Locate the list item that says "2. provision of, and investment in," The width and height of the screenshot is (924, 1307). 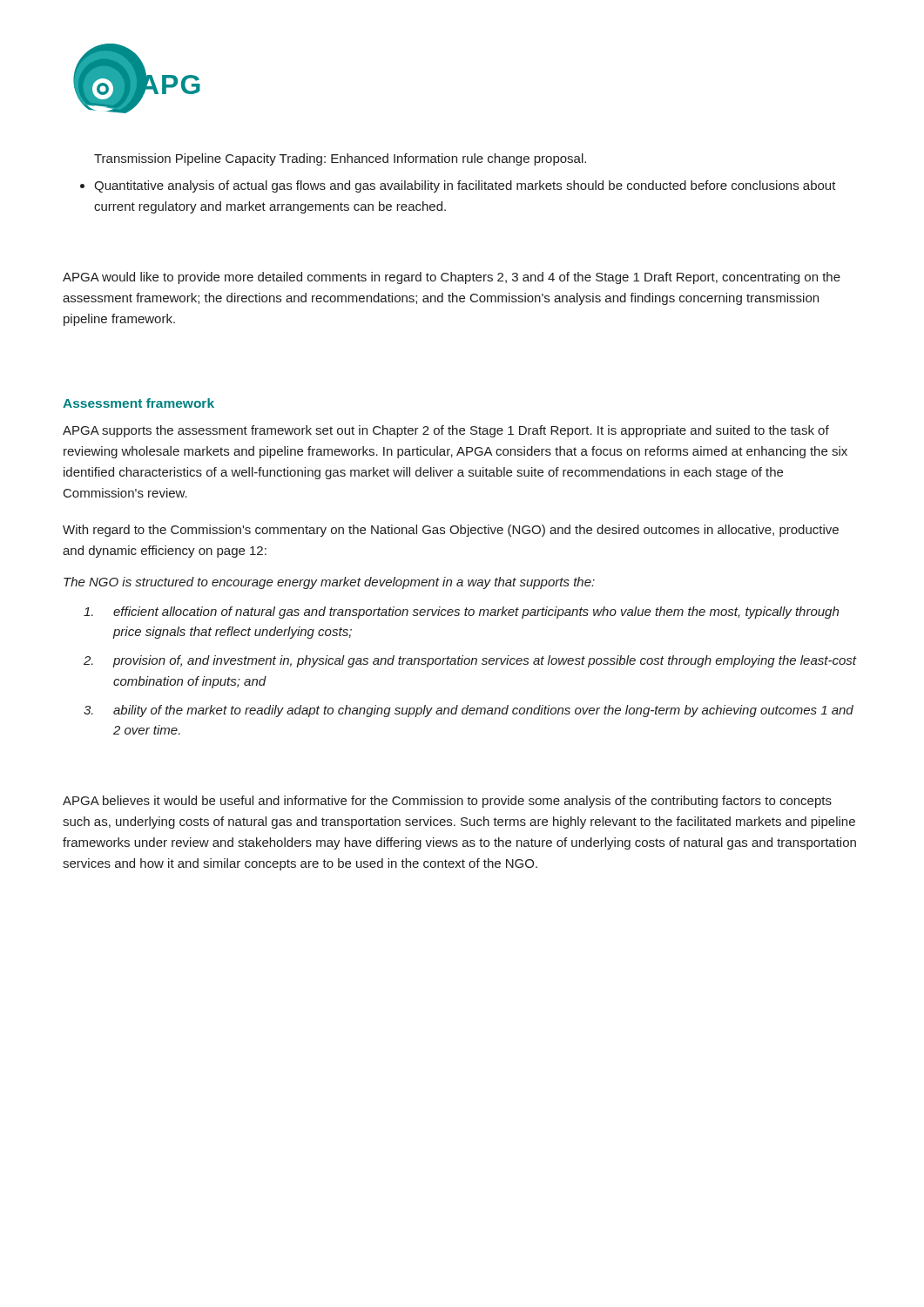click(483, 669)
